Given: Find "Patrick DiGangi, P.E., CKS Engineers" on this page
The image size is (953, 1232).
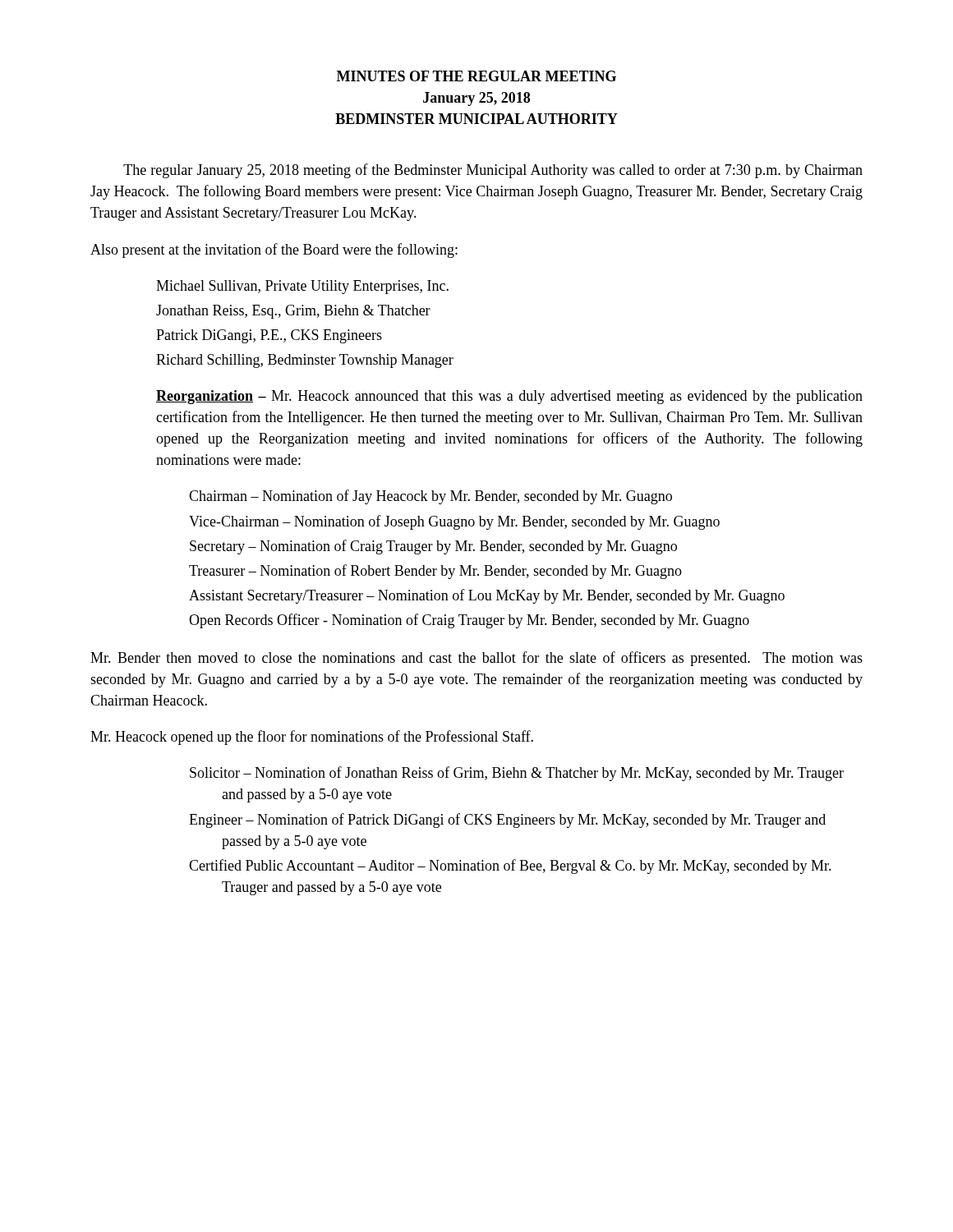Looking at the screenshot, I should pos(269,335).
